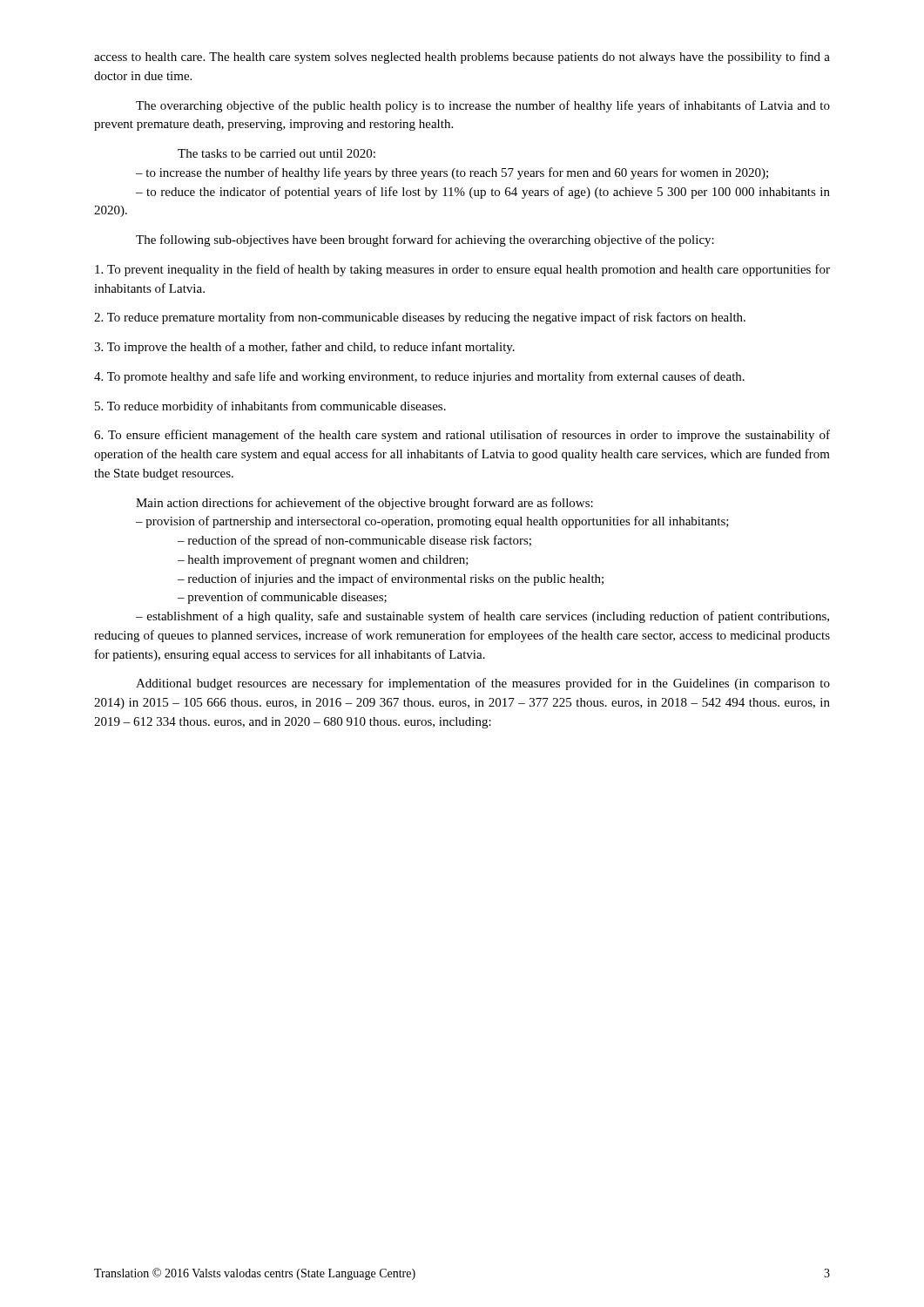Select the list item with the text "– prevention of communicable diseases;"
The image size is (924, 1307).
coord(283,597)
